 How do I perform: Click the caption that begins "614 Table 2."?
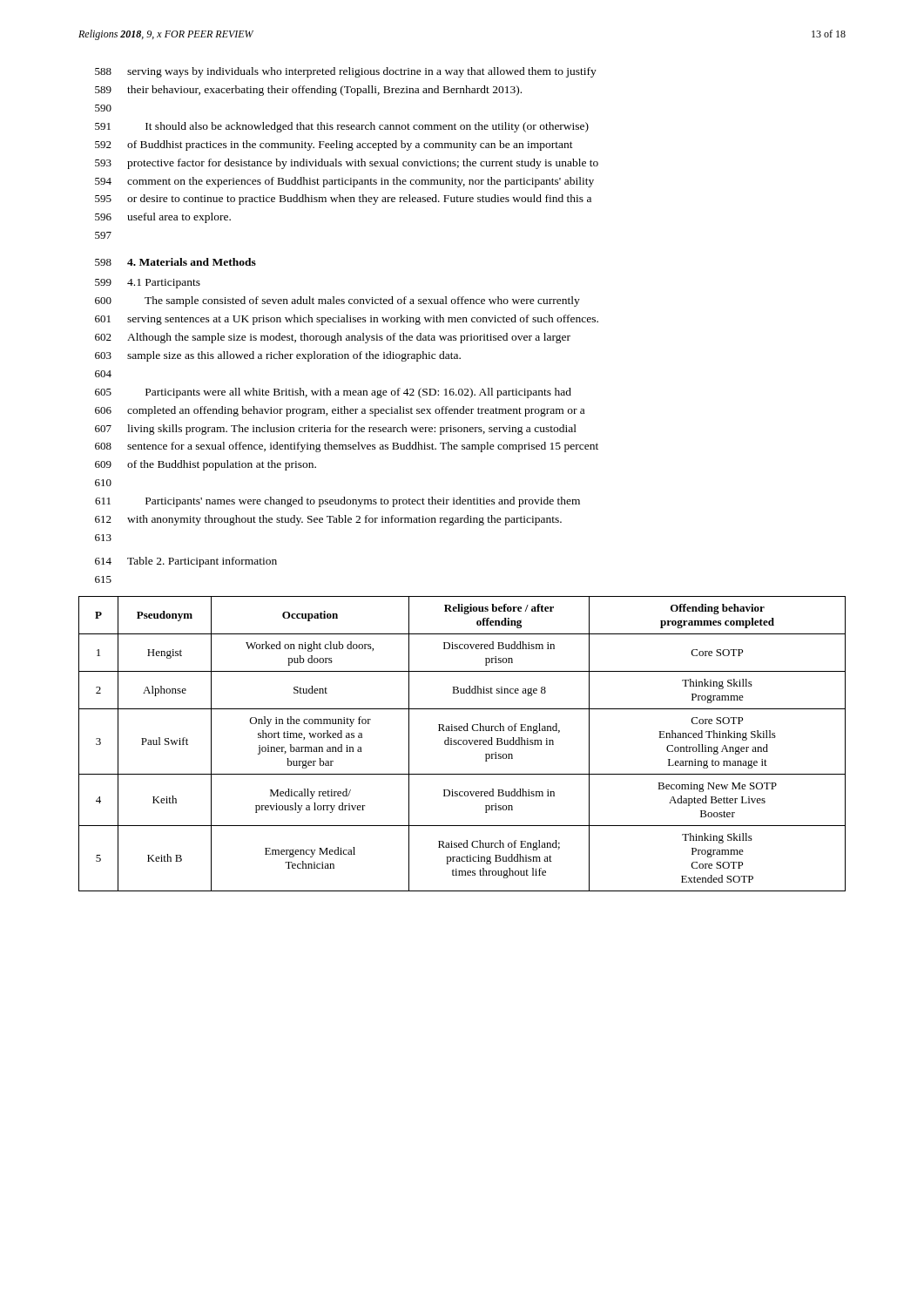pyautogui.click(x=186, y=562)
